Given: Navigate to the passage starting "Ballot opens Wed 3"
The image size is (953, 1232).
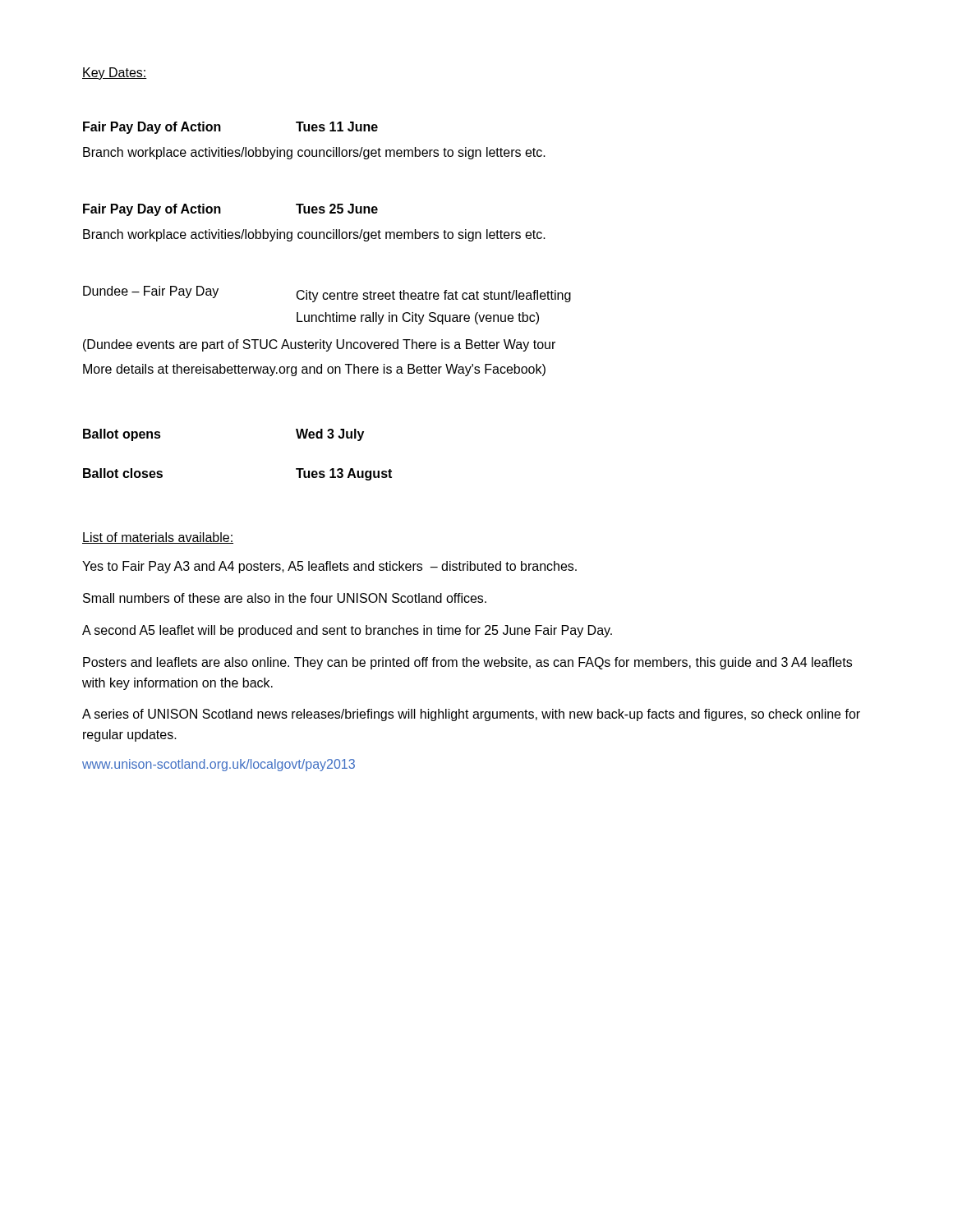Looking at the screenshot, I should (124, 435).
